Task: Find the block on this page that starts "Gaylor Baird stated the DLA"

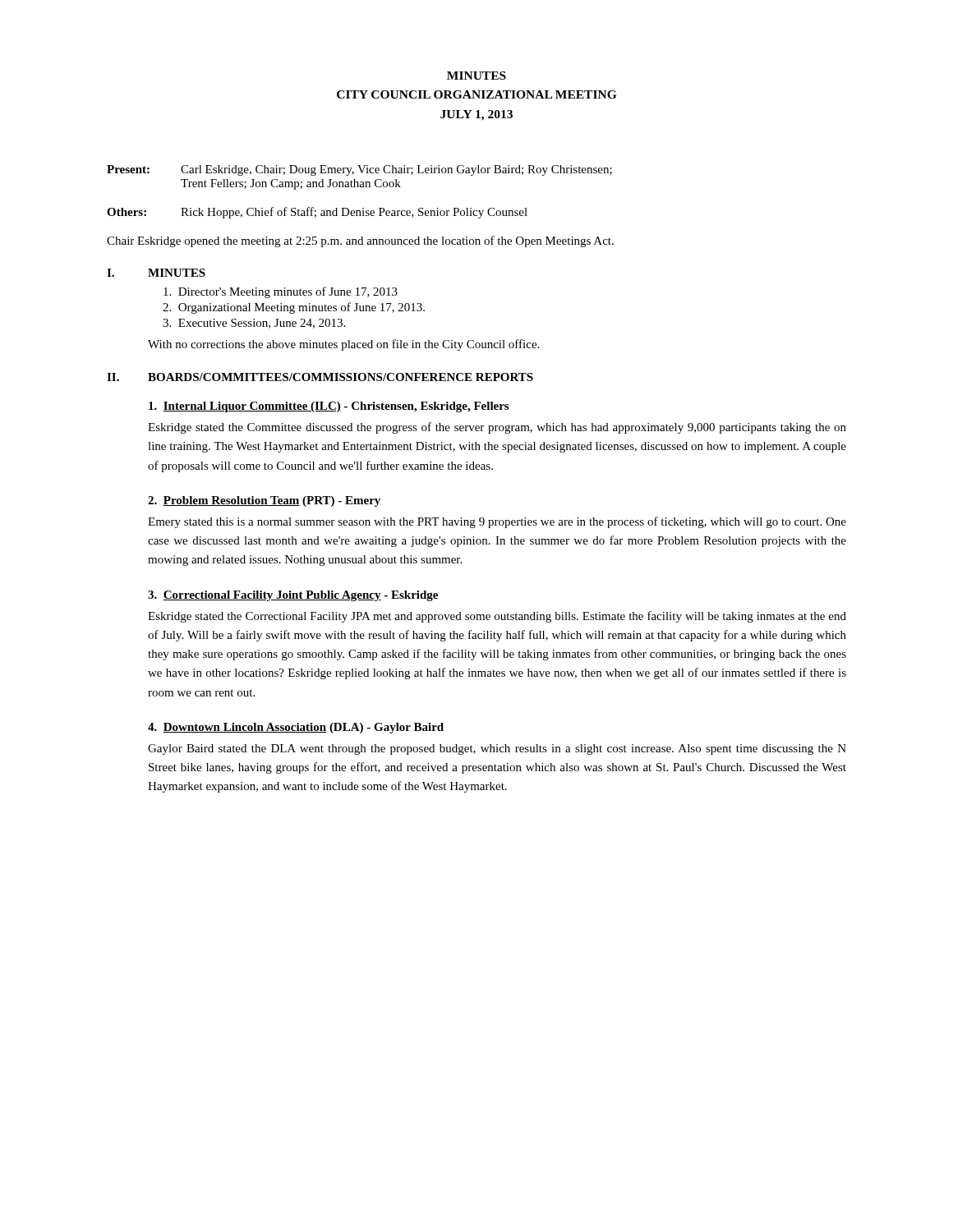Action: tap(497, 767)
